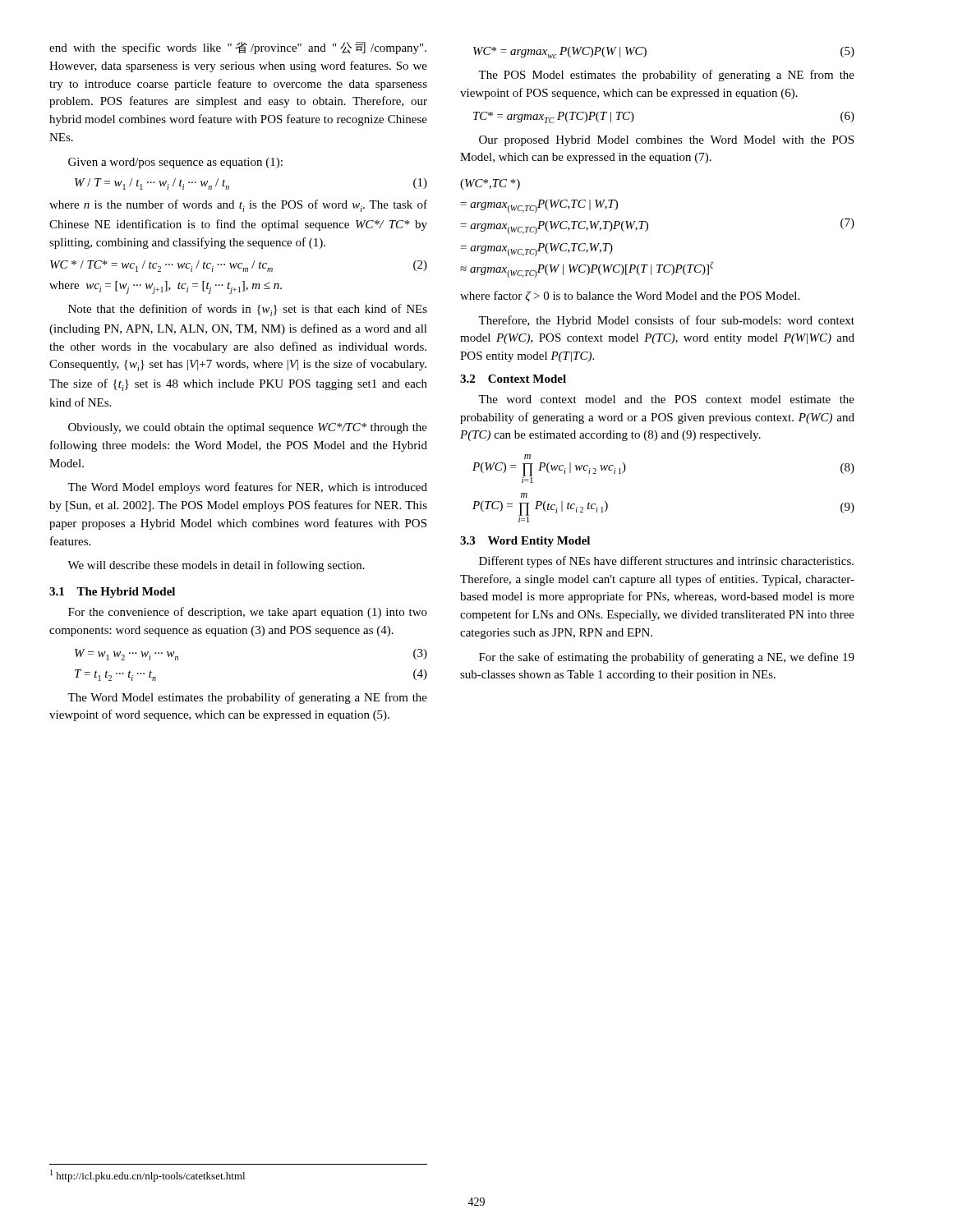Click on the block starting "W / T = w1"

pos(238,184)
